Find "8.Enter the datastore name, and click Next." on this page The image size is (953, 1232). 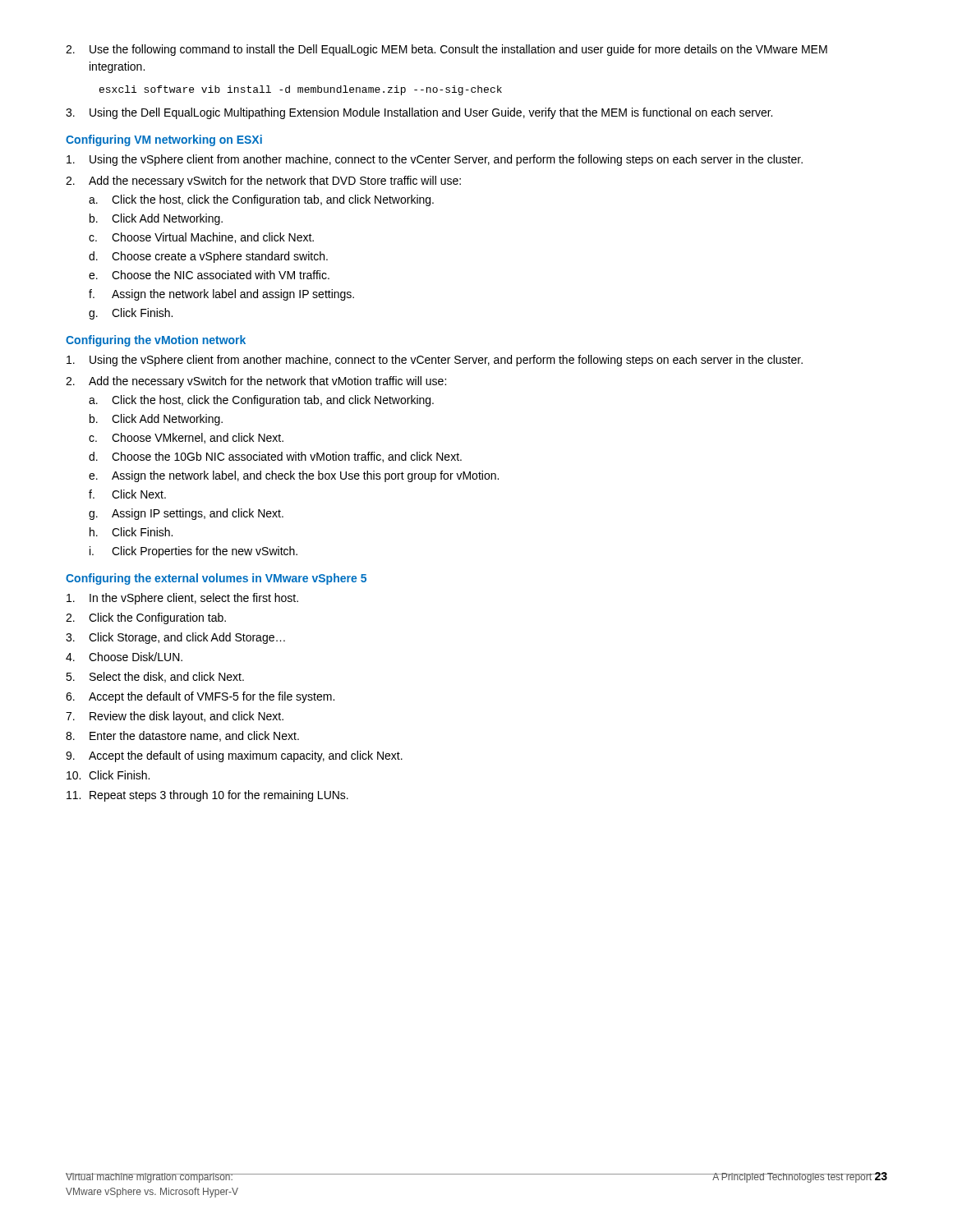tap(183, 736)
